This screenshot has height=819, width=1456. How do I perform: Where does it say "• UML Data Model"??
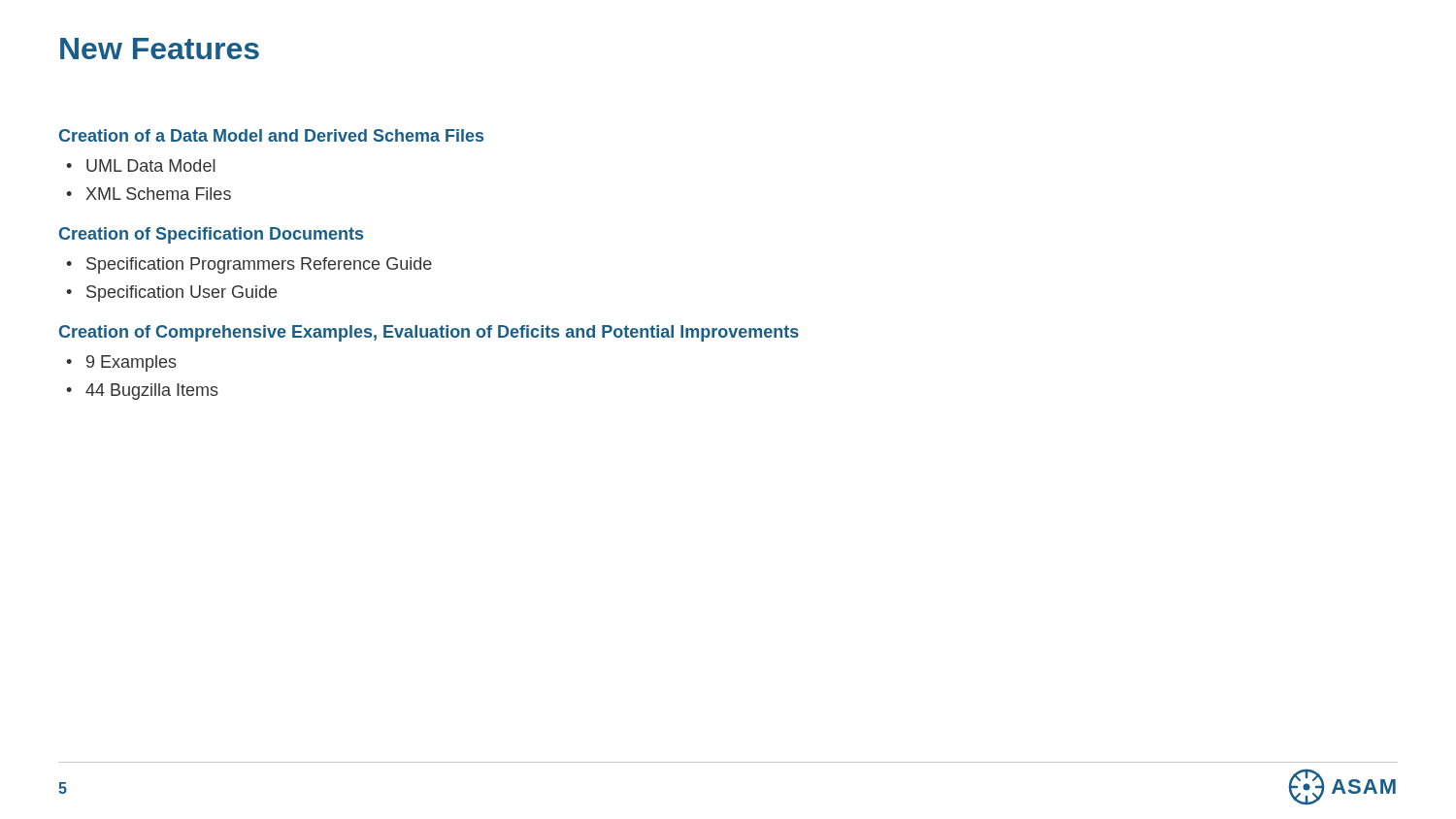pyautogui.click(x=141, y=166)
